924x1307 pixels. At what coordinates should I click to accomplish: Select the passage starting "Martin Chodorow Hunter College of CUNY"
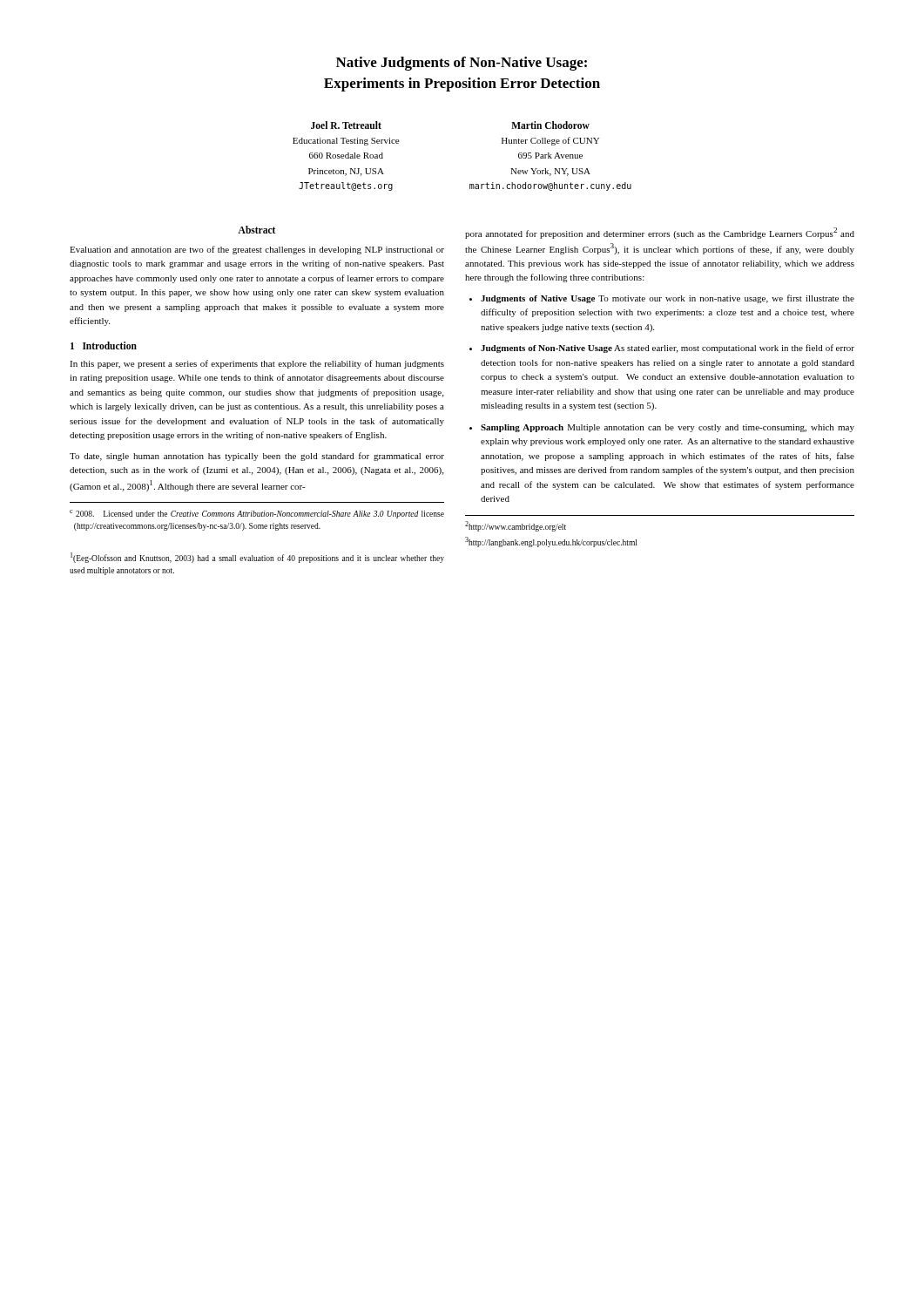click(x=550, y=156)
